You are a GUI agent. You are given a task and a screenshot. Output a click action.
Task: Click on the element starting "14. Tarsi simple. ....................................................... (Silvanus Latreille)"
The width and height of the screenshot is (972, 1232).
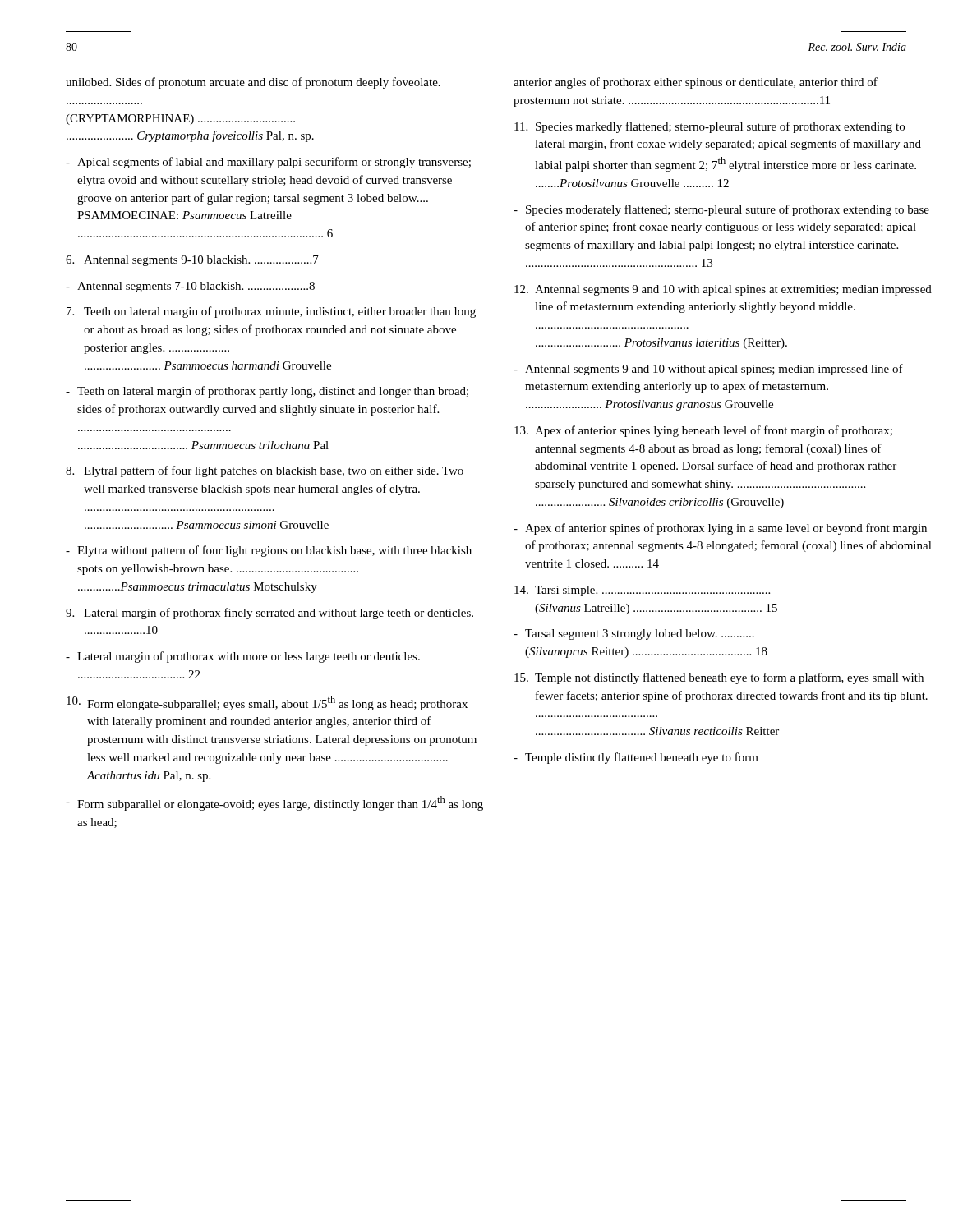pyautogui.click(x=723, y=599)
